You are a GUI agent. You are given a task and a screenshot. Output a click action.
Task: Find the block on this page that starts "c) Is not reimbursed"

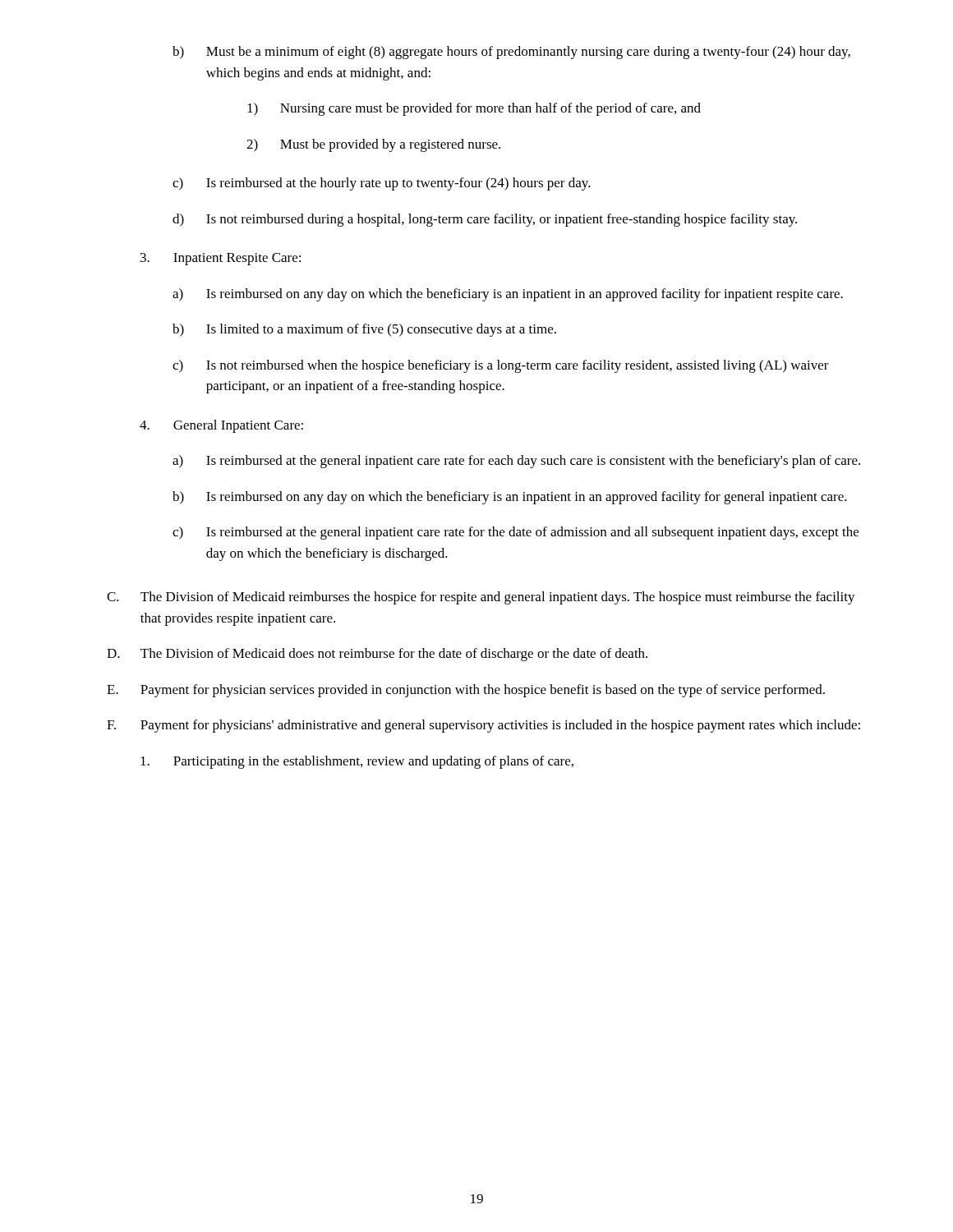tap(522, 375)
